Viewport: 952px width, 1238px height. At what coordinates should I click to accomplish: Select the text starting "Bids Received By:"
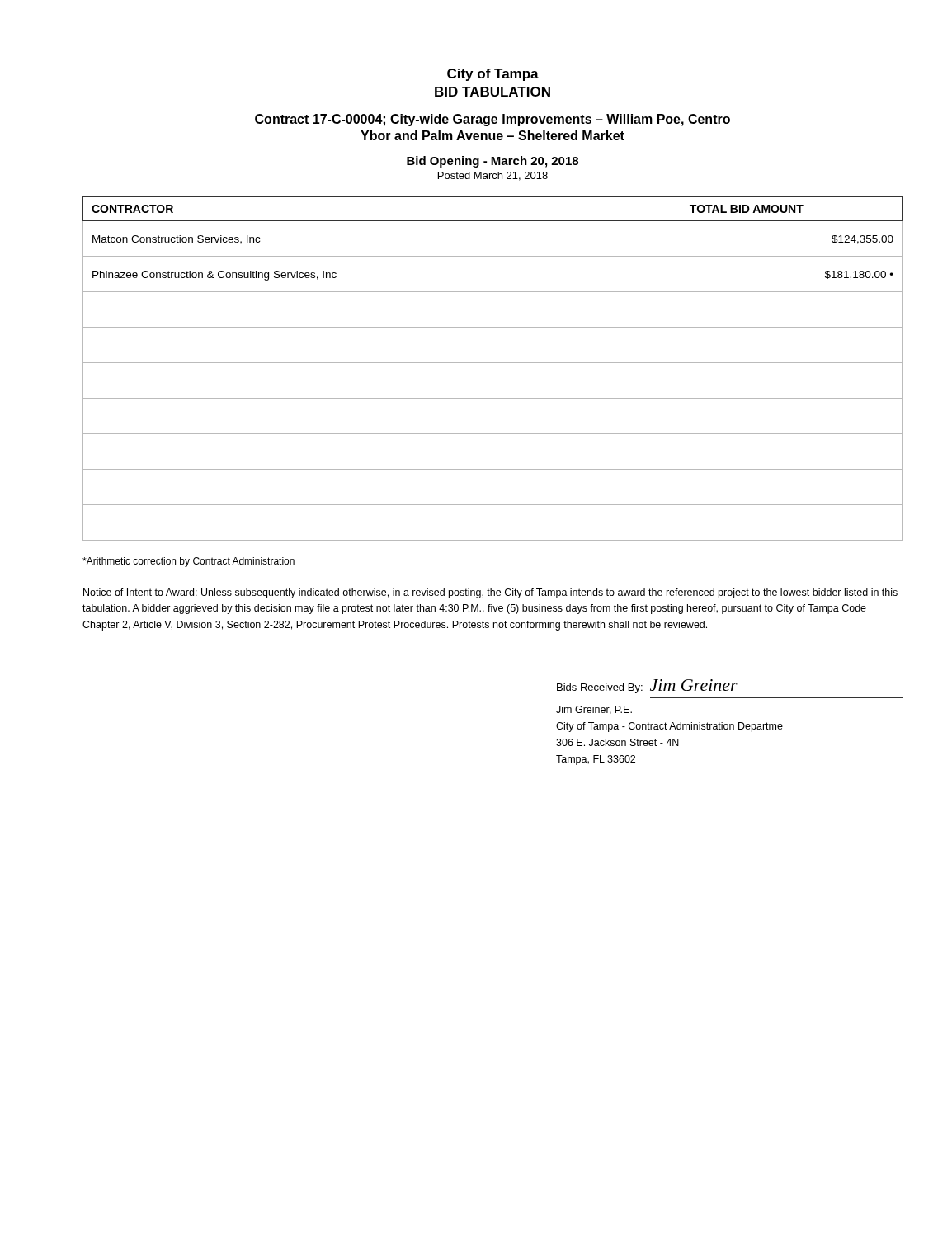(729, 686)
